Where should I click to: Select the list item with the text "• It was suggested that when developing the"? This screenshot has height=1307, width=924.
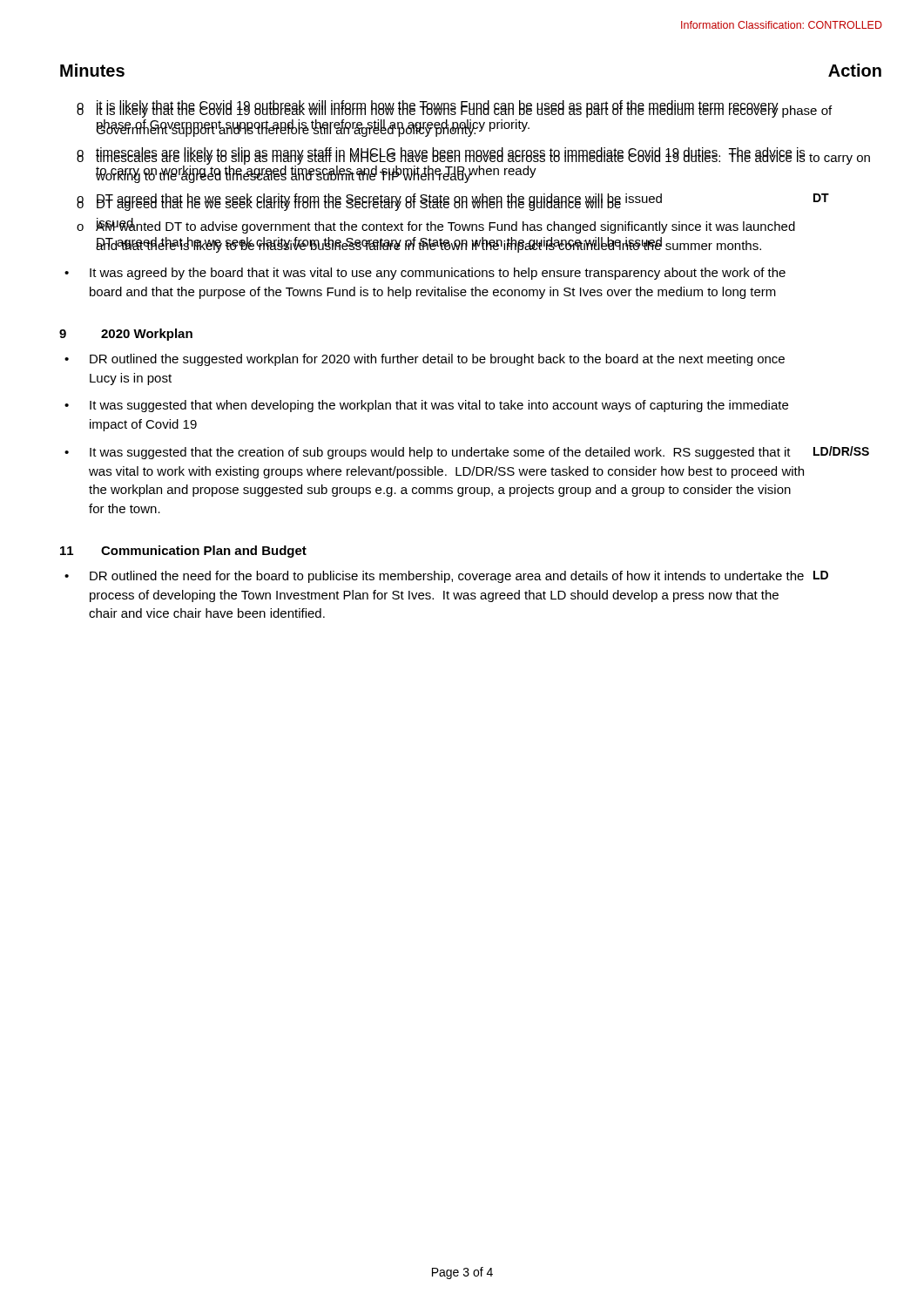click(472, 415)
